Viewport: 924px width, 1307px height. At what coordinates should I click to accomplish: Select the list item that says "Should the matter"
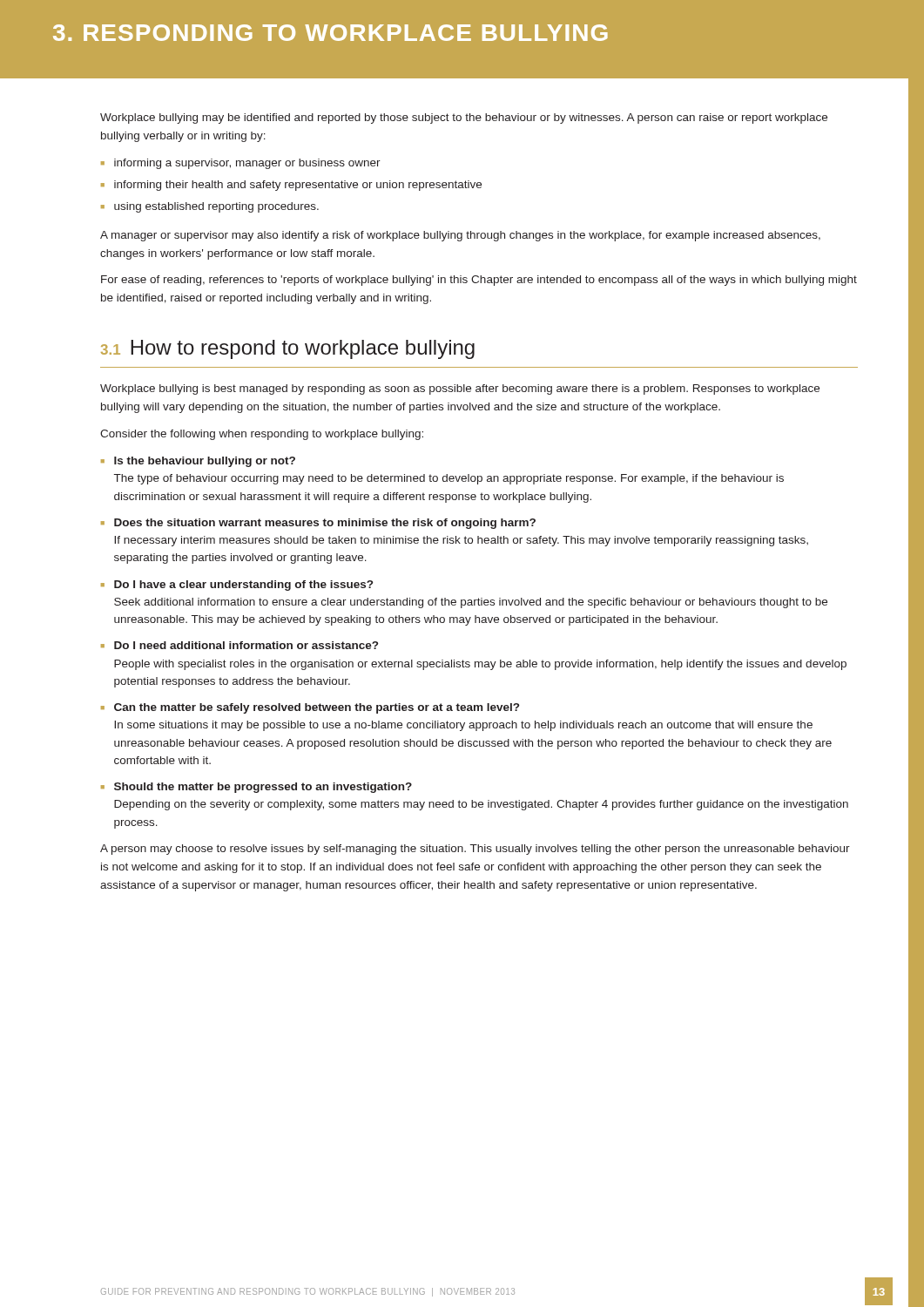(x=486, y=805)
